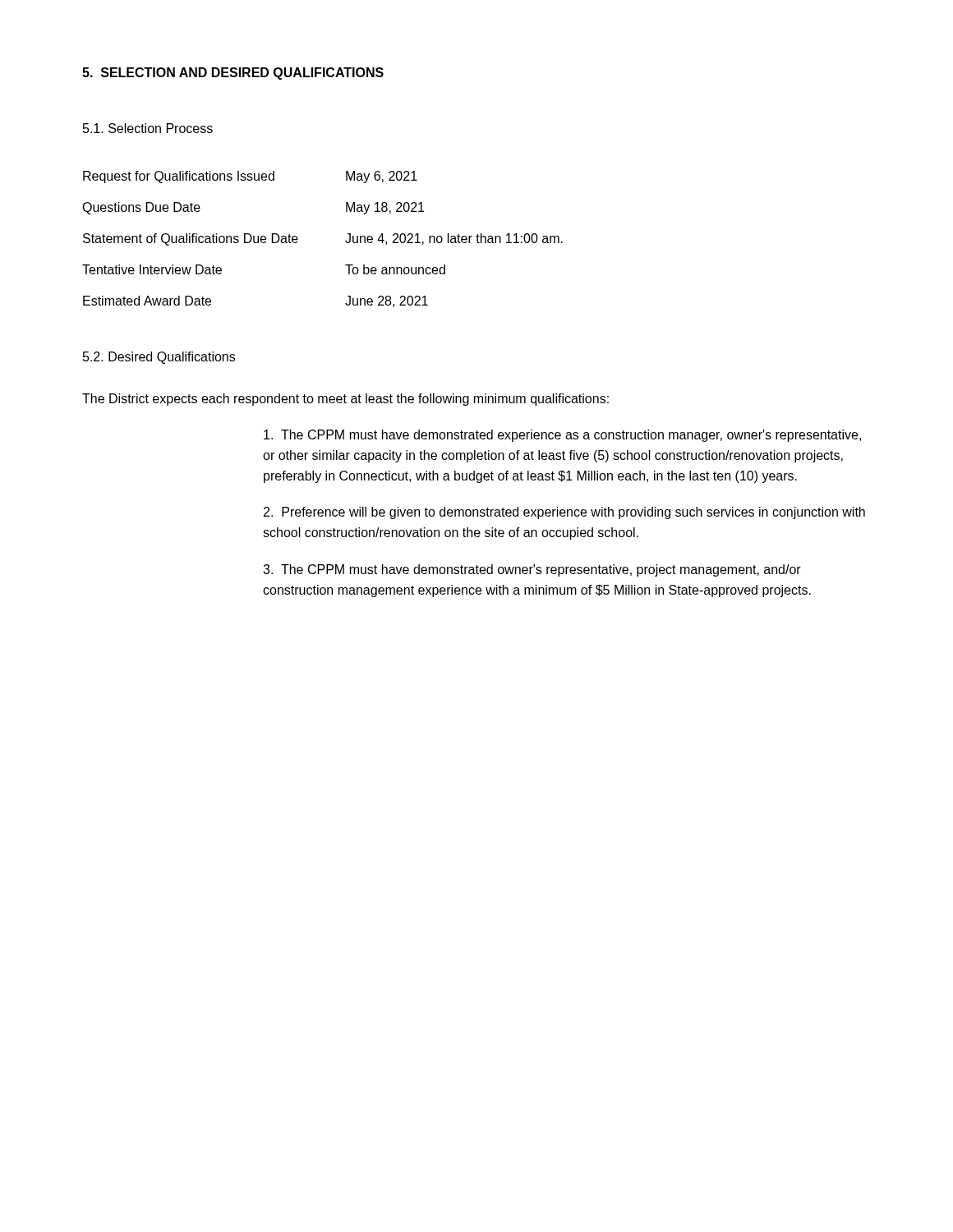Point to the element starting "3. The CPPM must have demonstrated owner's representative,"
This screenshot has height=1232, width=953.
(537, 580)
